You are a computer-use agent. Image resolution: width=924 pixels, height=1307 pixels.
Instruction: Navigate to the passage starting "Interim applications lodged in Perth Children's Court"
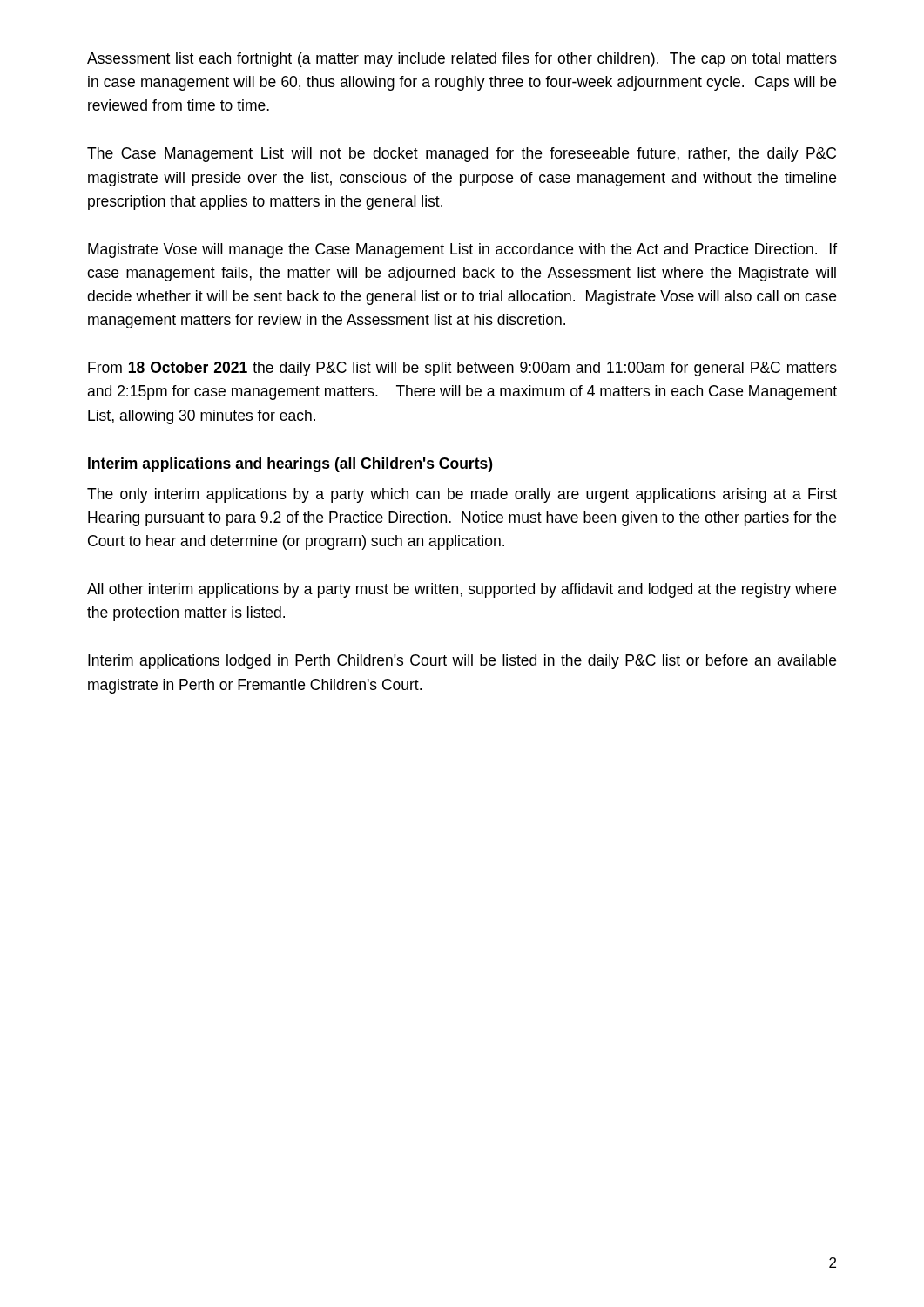pyautogui.click(x=462, y=673)
